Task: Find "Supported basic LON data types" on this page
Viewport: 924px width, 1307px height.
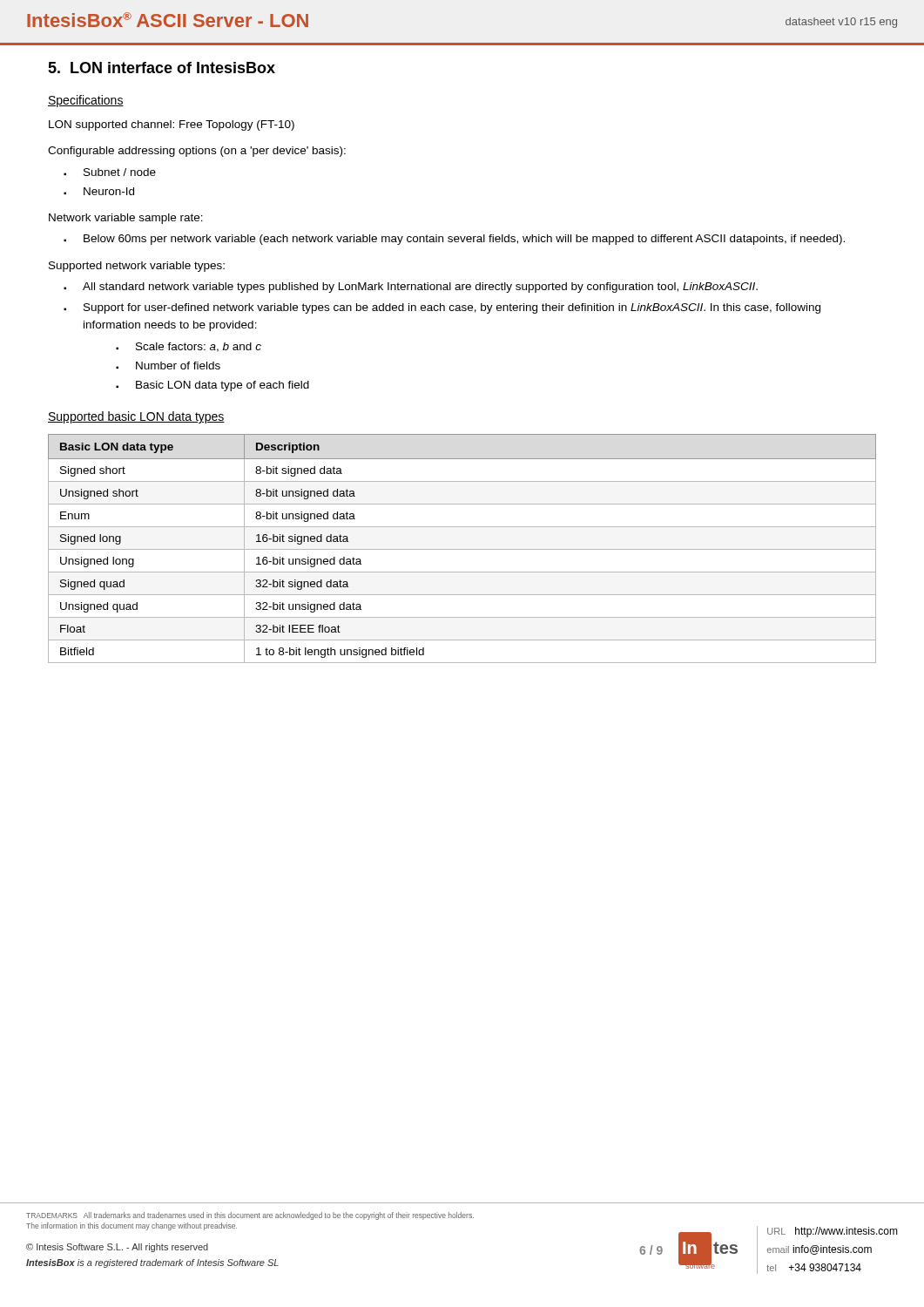Action: pyautogui.click(x=136, y=417)
